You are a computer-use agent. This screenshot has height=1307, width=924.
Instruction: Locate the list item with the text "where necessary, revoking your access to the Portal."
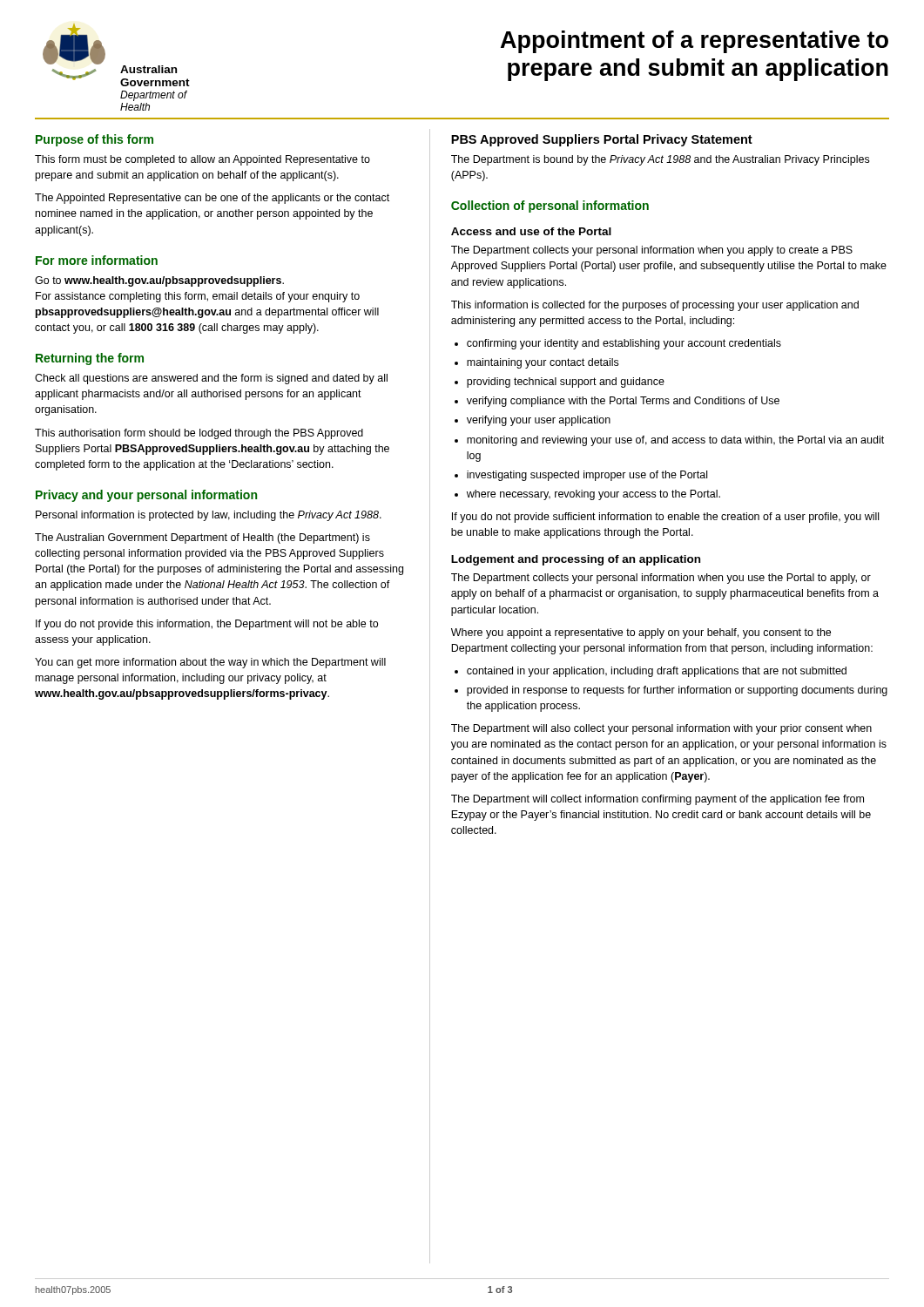(594, 494)
